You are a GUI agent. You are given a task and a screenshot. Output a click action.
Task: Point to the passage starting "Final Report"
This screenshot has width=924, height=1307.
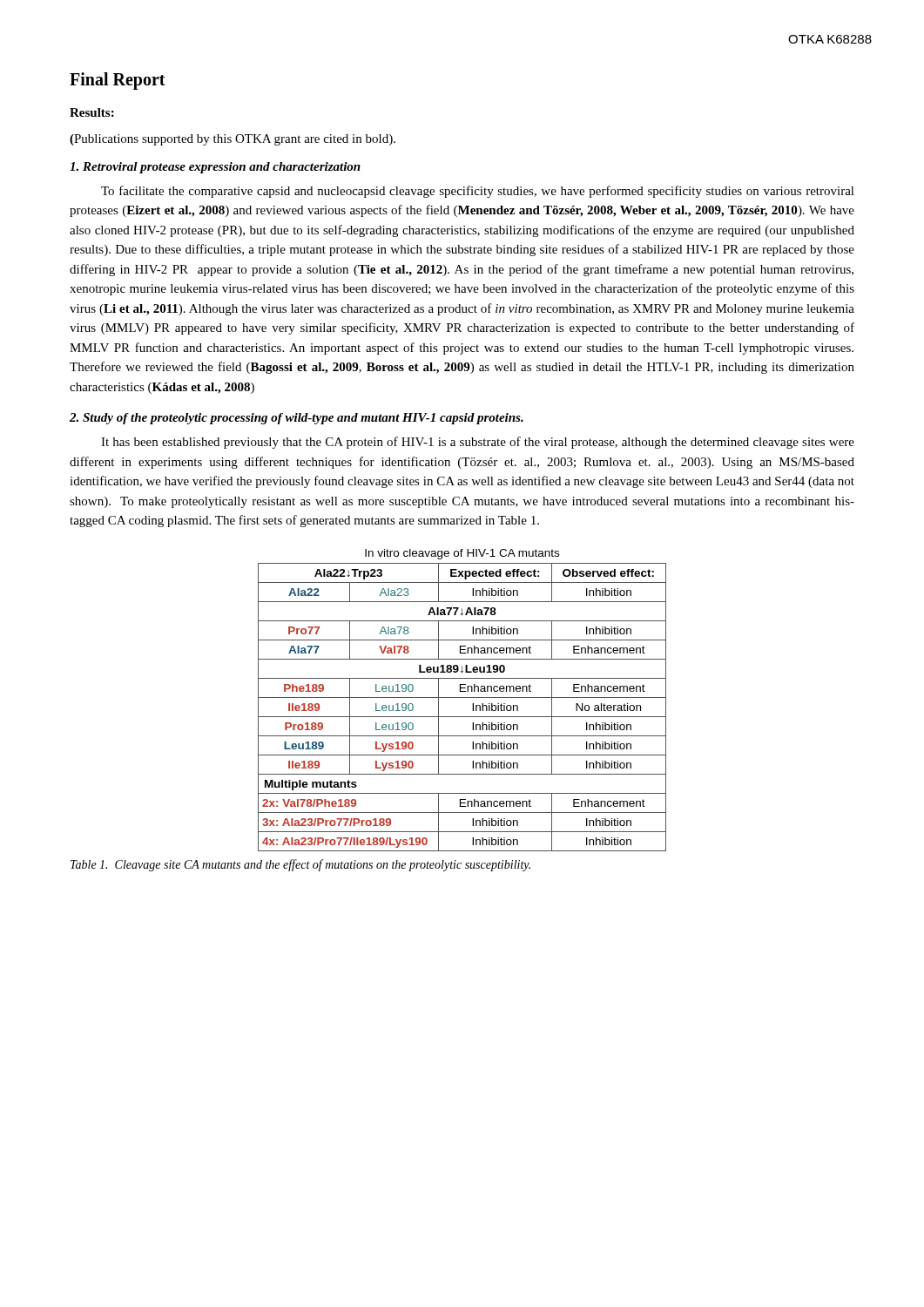coord(117,79)
